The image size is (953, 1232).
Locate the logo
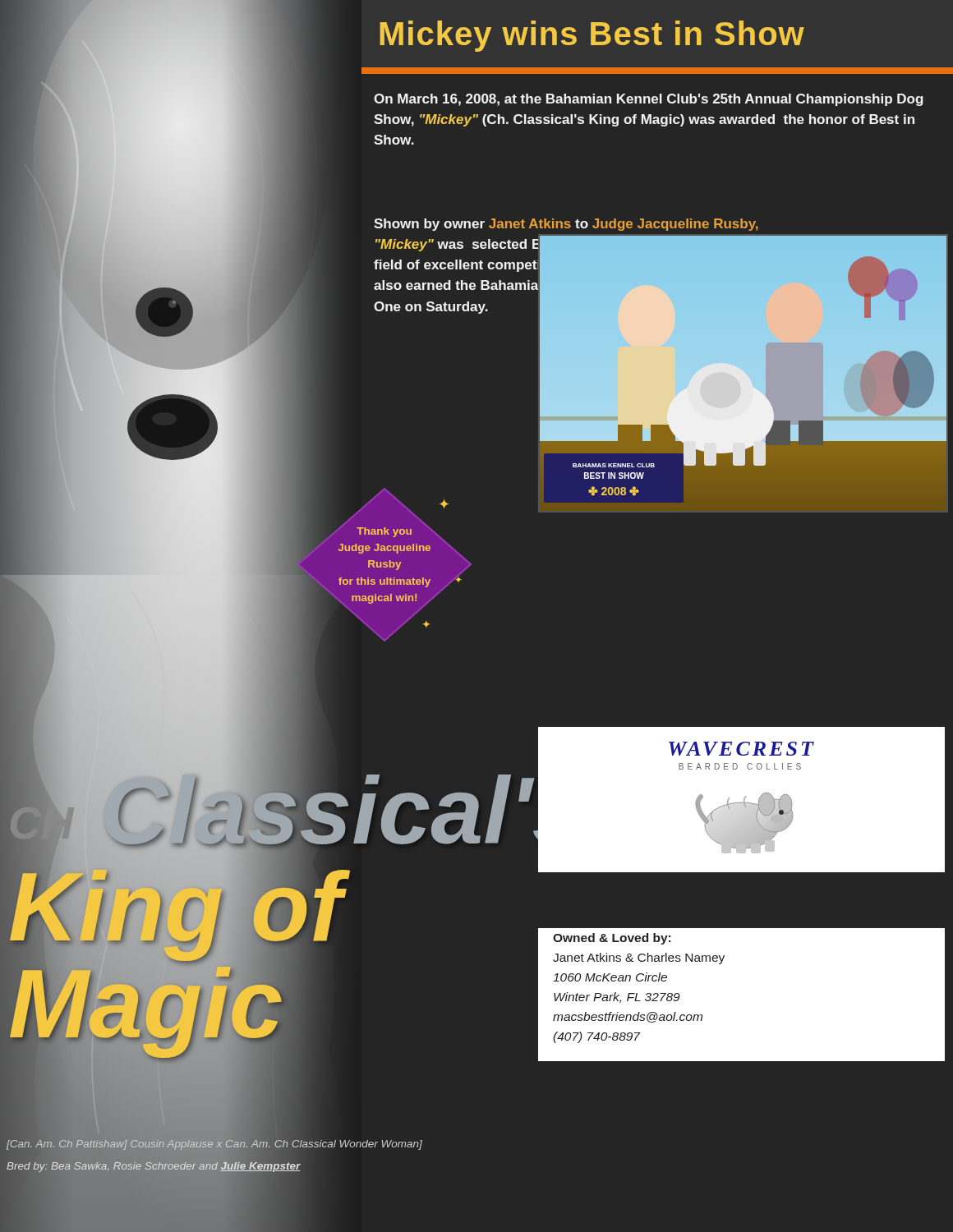[x=741, y=800]
